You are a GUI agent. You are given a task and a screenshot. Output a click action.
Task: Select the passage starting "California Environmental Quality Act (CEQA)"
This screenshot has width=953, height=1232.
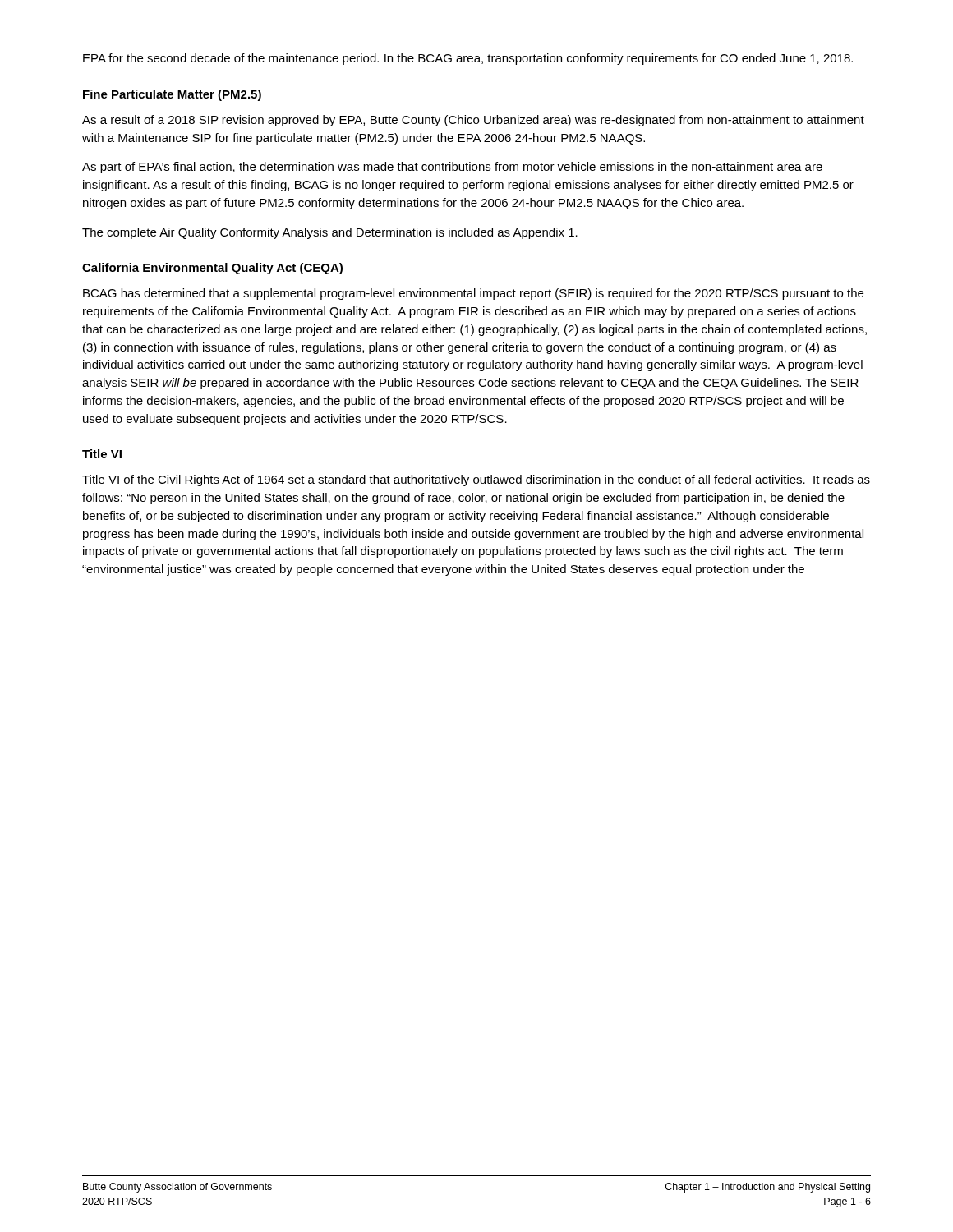[213, 268]
